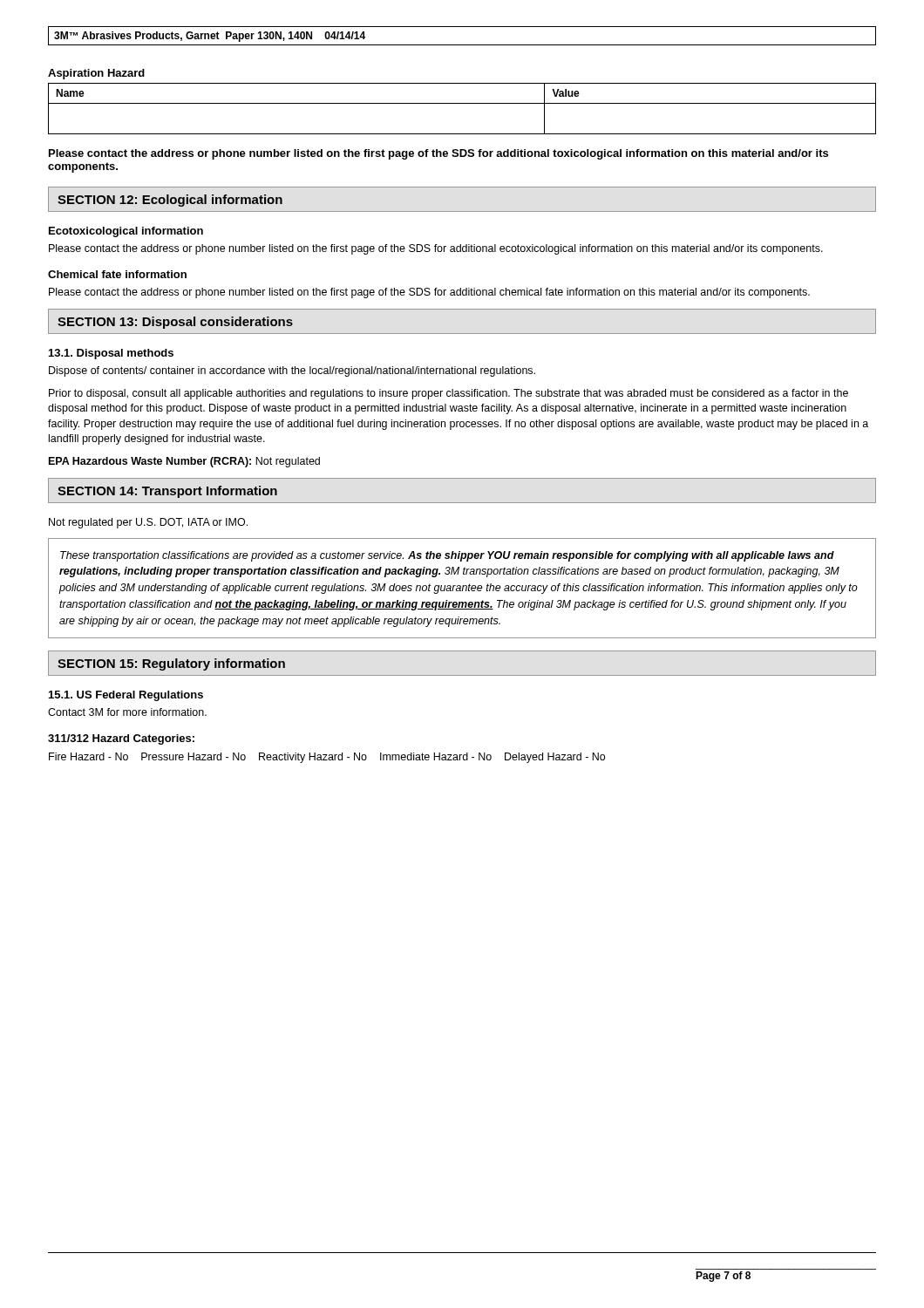Find the table that mentions "Name"
Screen dimensions: 1308x924
(462, 109)
